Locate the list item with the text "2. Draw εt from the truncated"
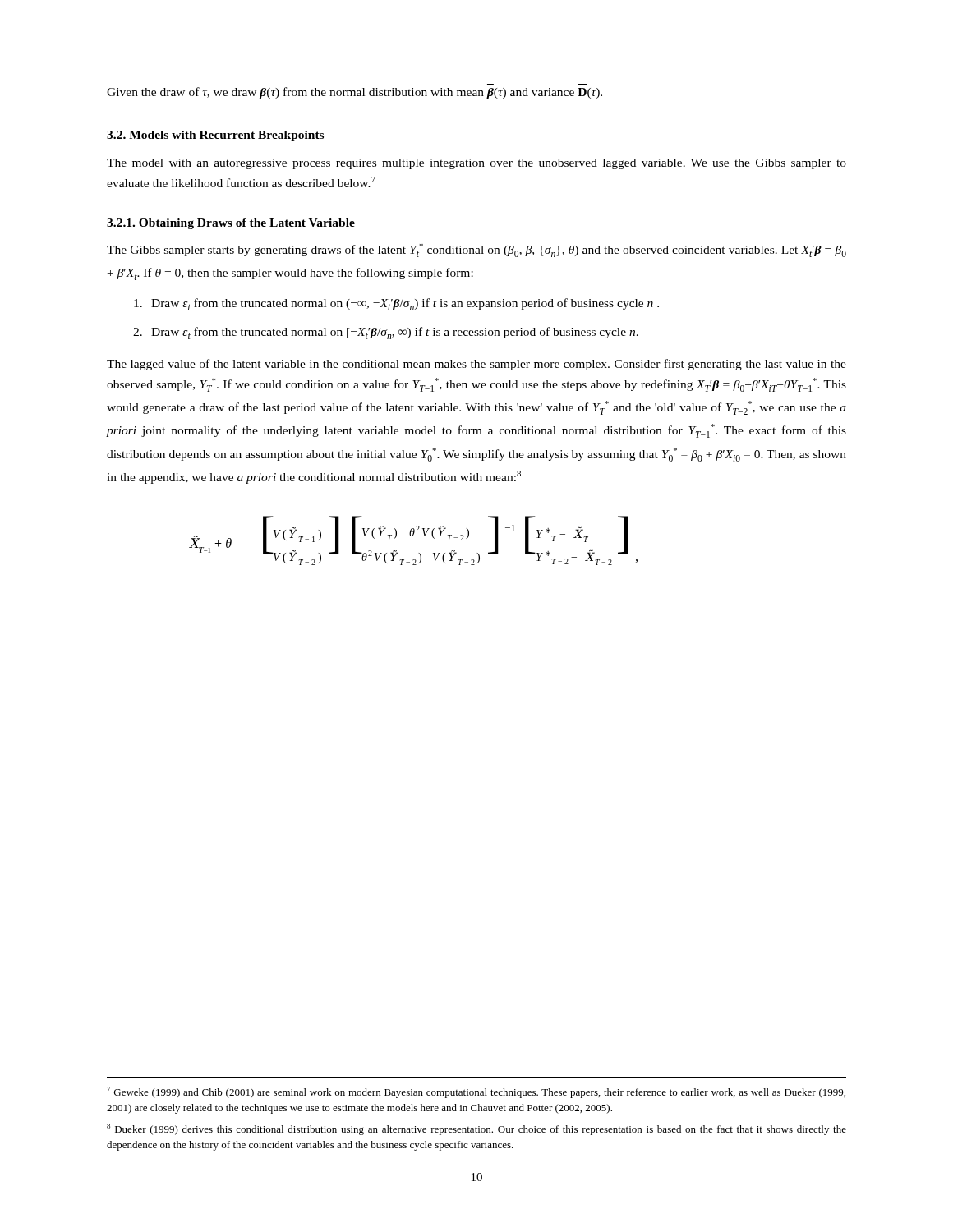This screenshot has width=953, height=1232. tap(386, 333)
